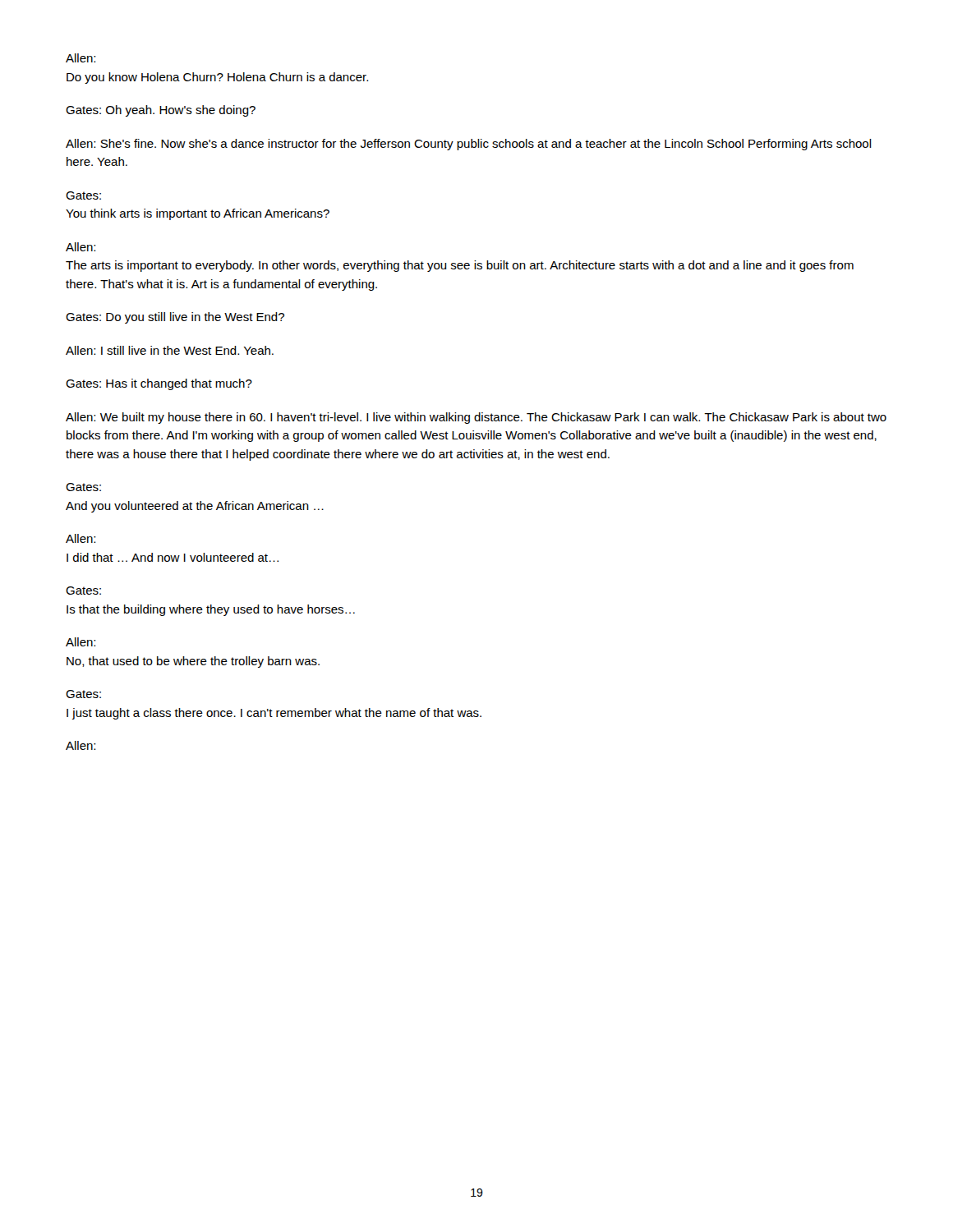Find the block on this page that starts "Allen: Do you know Holena Churn? Holena"

(x=217, y=67)
